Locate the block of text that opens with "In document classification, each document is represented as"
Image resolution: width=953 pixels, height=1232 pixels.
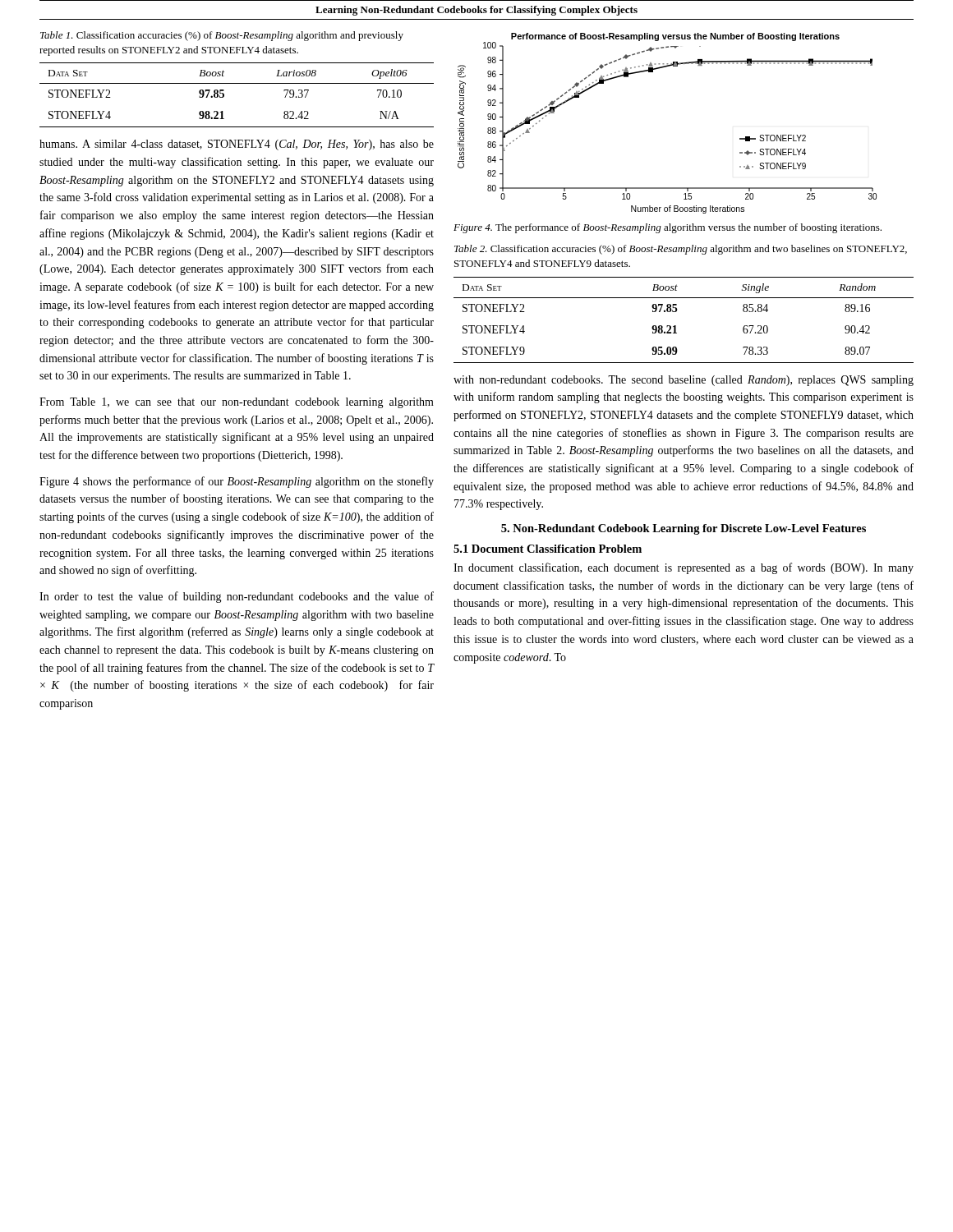tap(684, 612)
